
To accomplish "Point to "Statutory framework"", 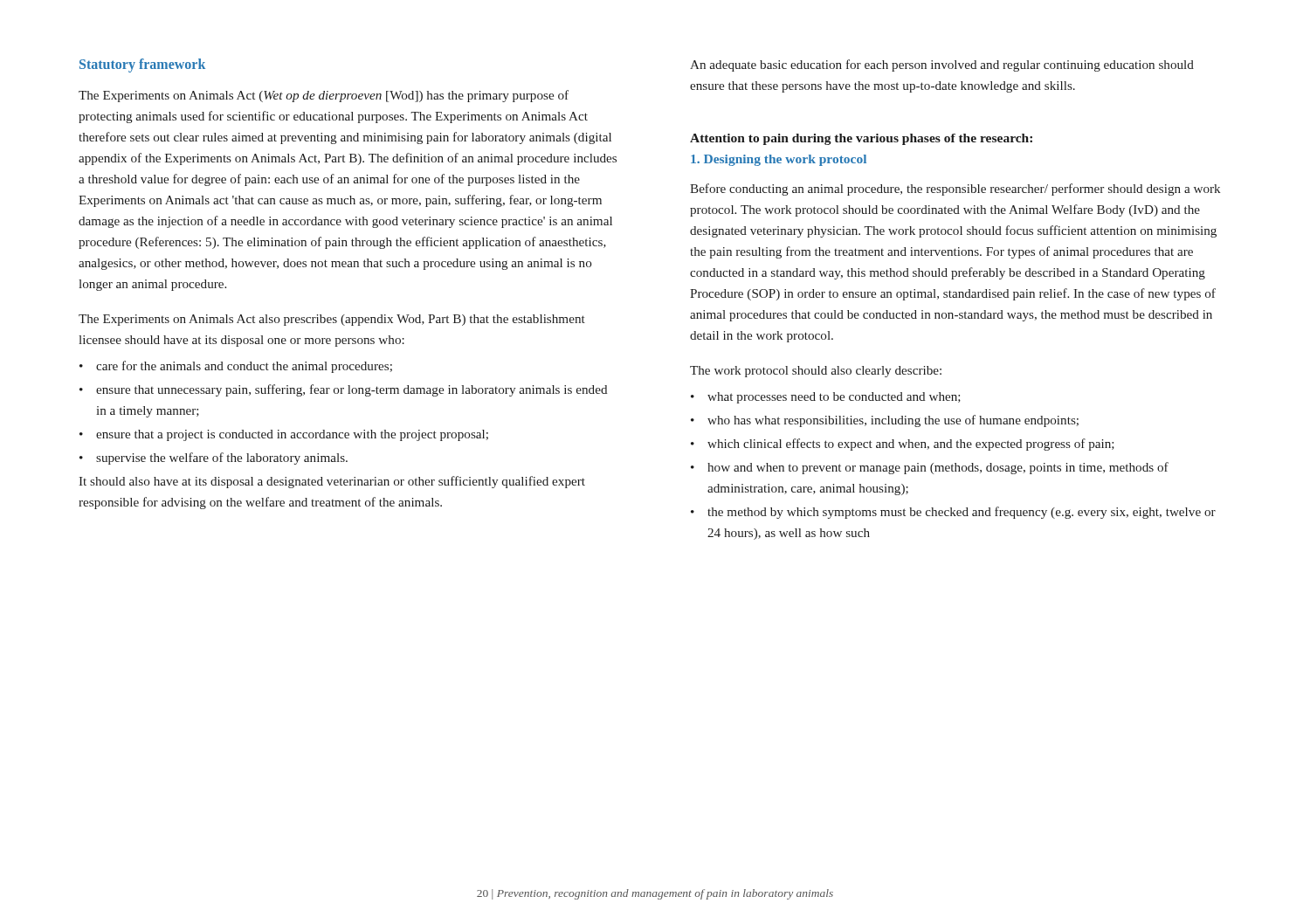I will coord(142,64).
